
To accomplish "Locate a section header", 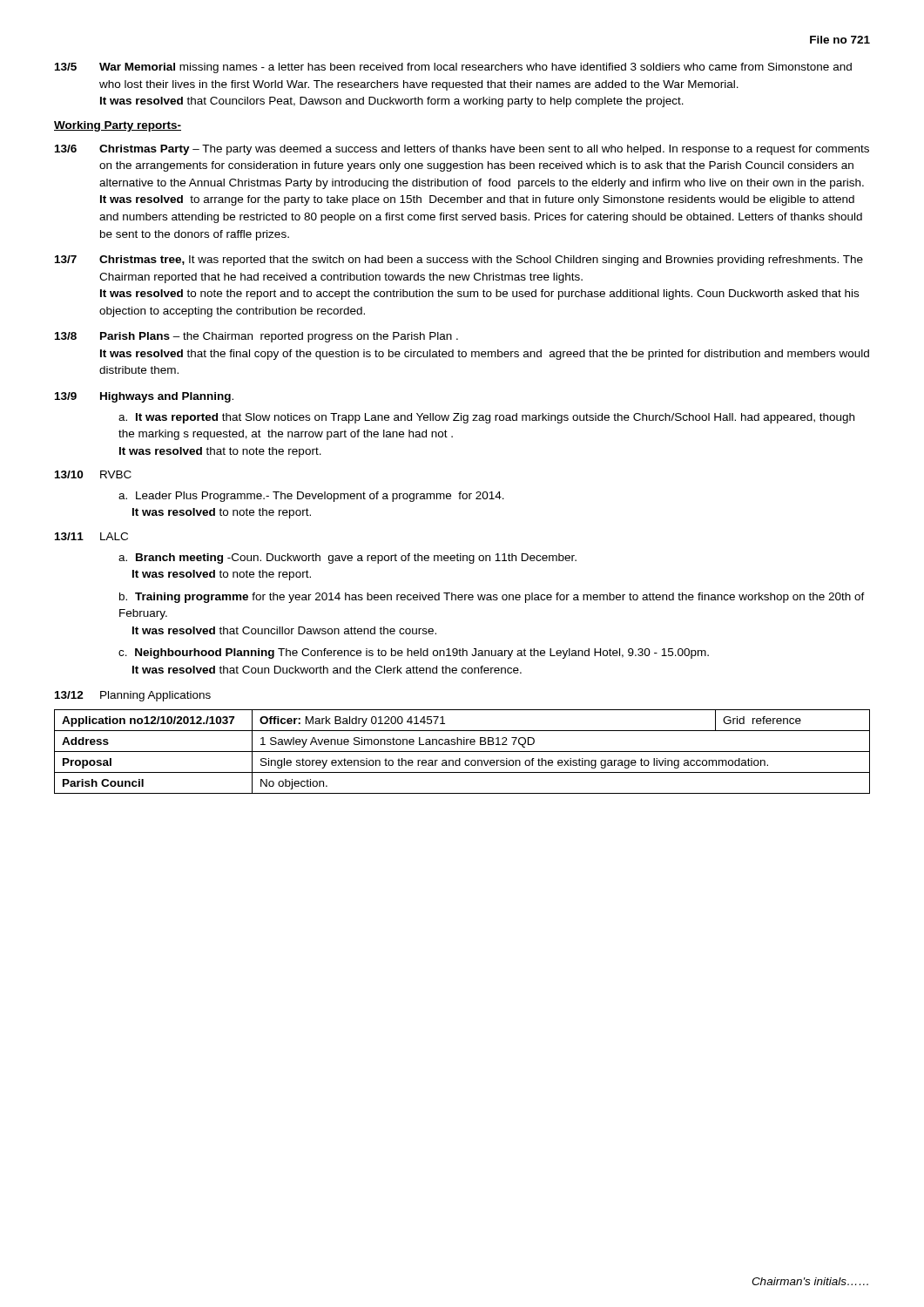I will click(x=118, y=125).
